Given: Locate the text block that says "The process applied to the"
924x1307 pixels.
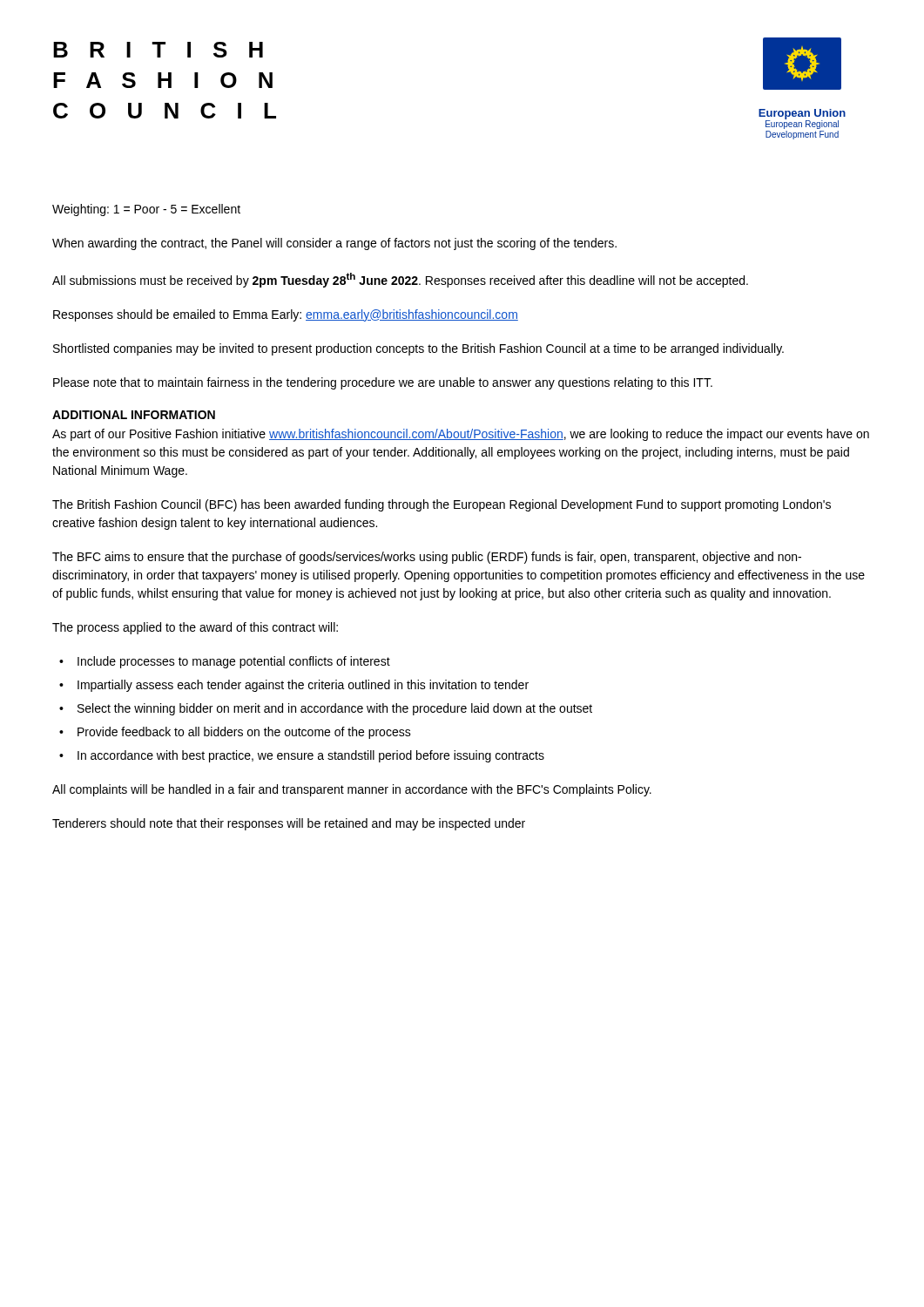Looking at the screenshot, I should pyautogui.click(x=195, y=628).
